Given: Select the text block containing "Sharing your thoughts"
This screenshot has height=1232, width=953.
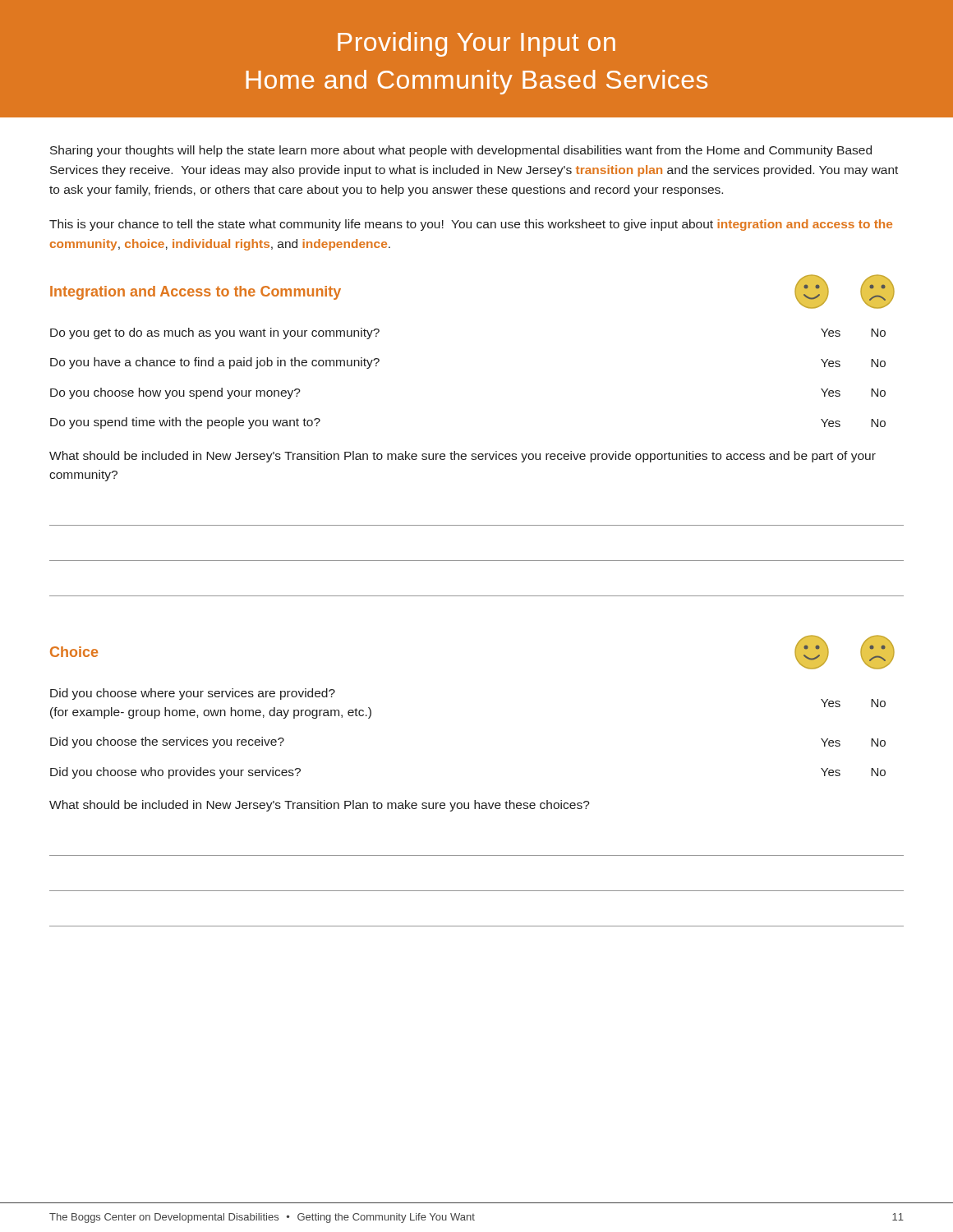Looking at the screenshot, I should [474, 169].
